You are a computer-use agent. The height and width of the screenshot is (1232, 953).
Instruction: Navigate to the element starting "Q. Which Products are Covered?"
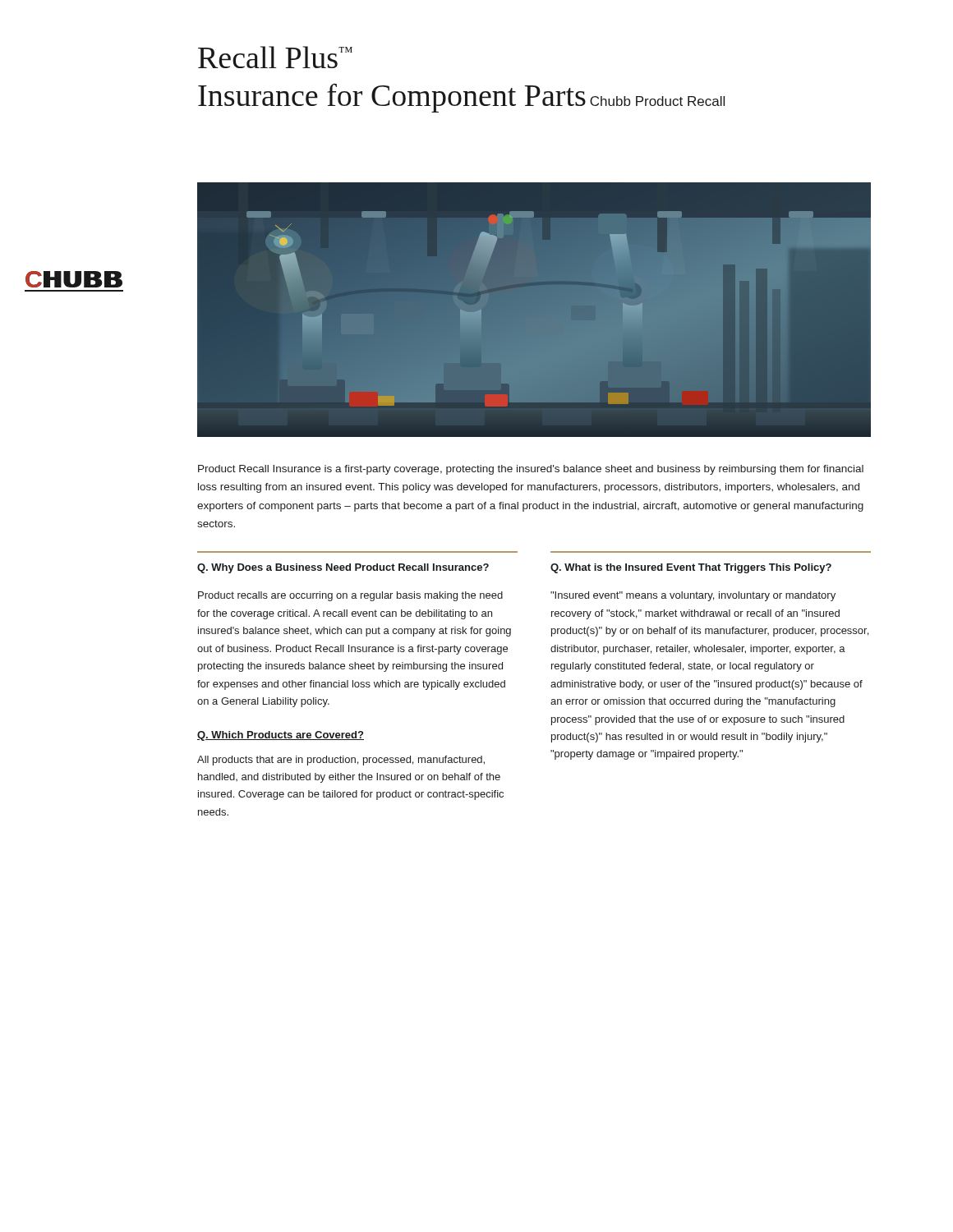(x=281, y=734)
